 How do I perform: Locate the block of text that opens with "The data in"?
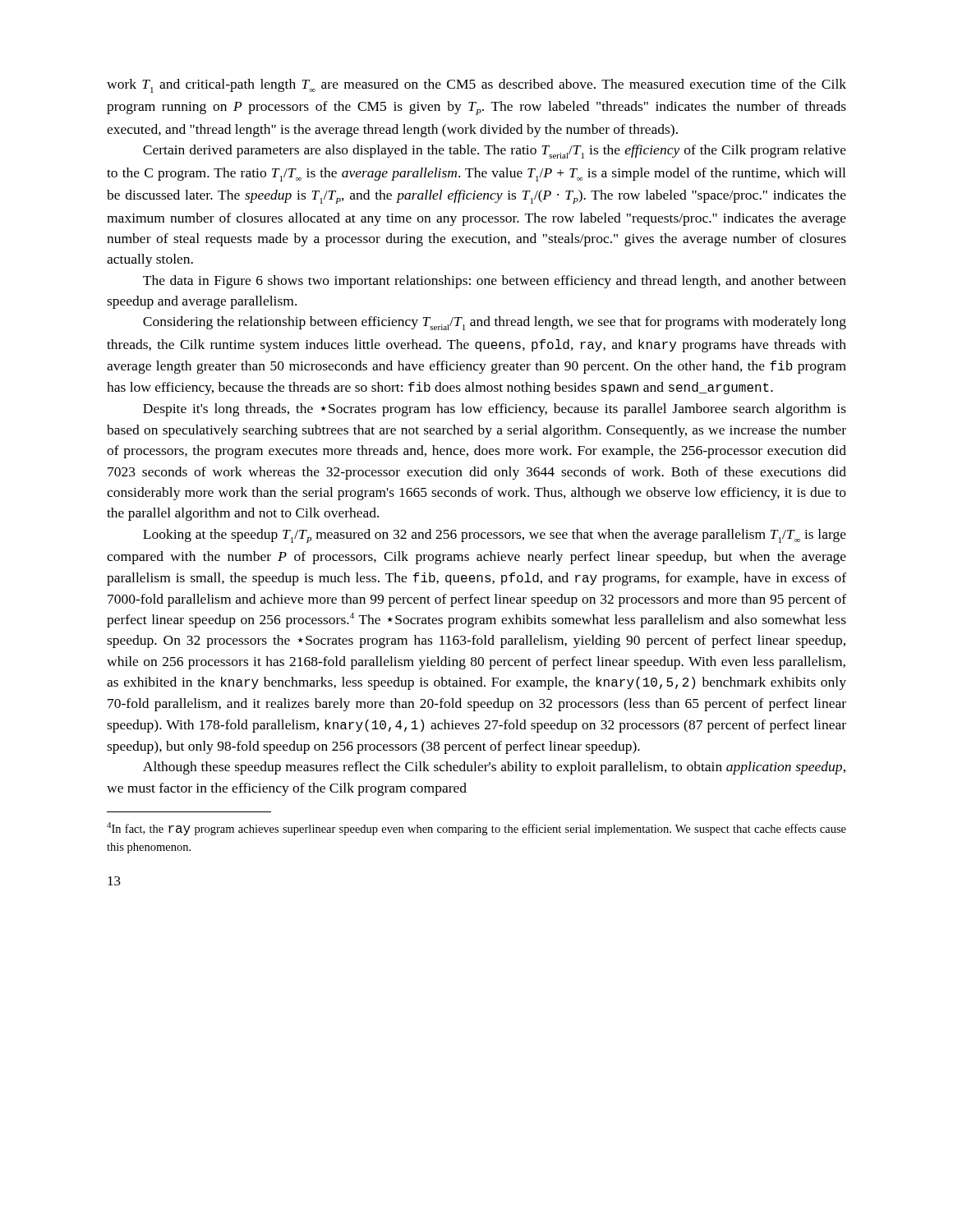[x=476, y=291]
